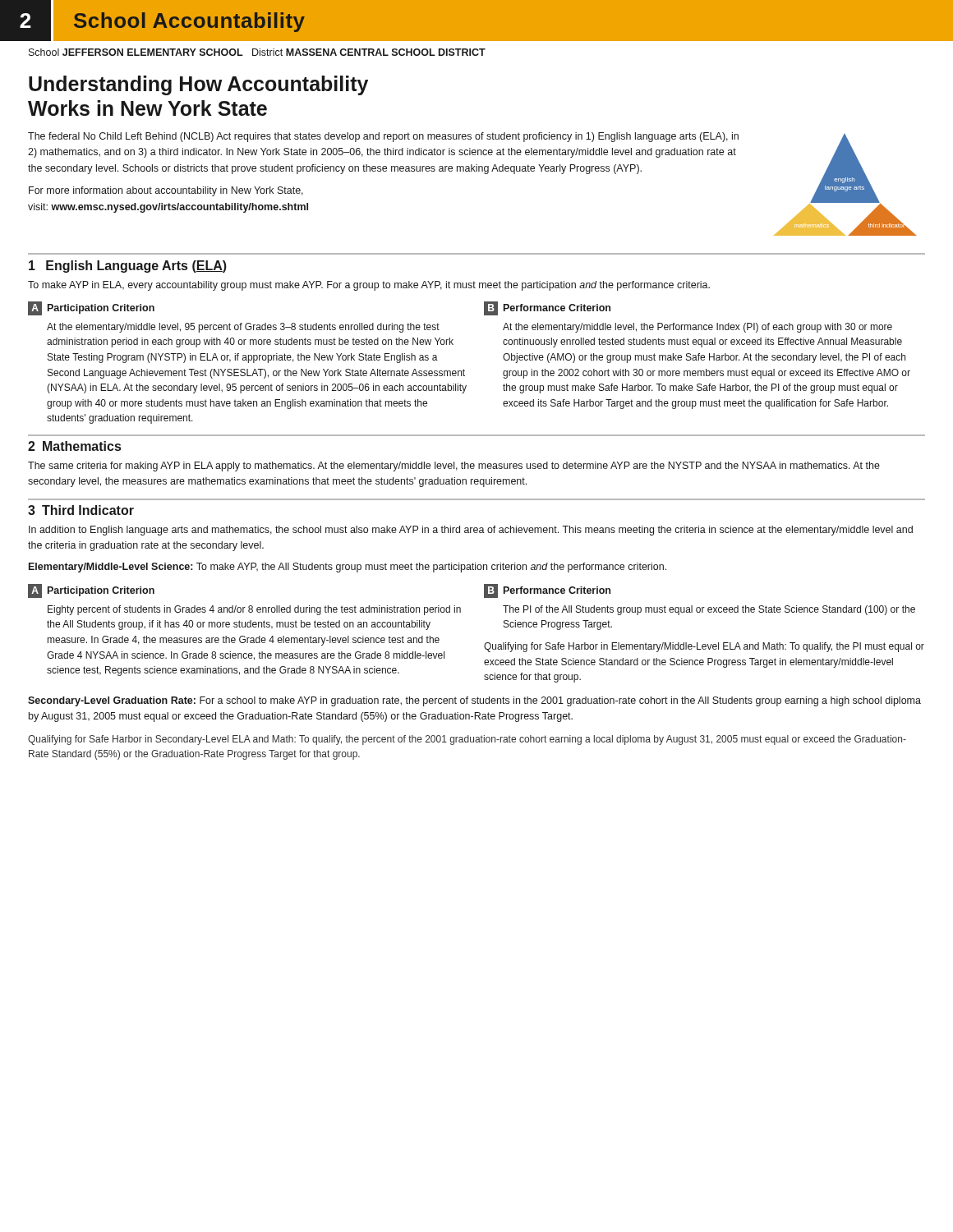Find the text block with the text "At the elementary/middle level, the Performance Index (PI)"
The image size is (953, 1232).
(707, 365)
